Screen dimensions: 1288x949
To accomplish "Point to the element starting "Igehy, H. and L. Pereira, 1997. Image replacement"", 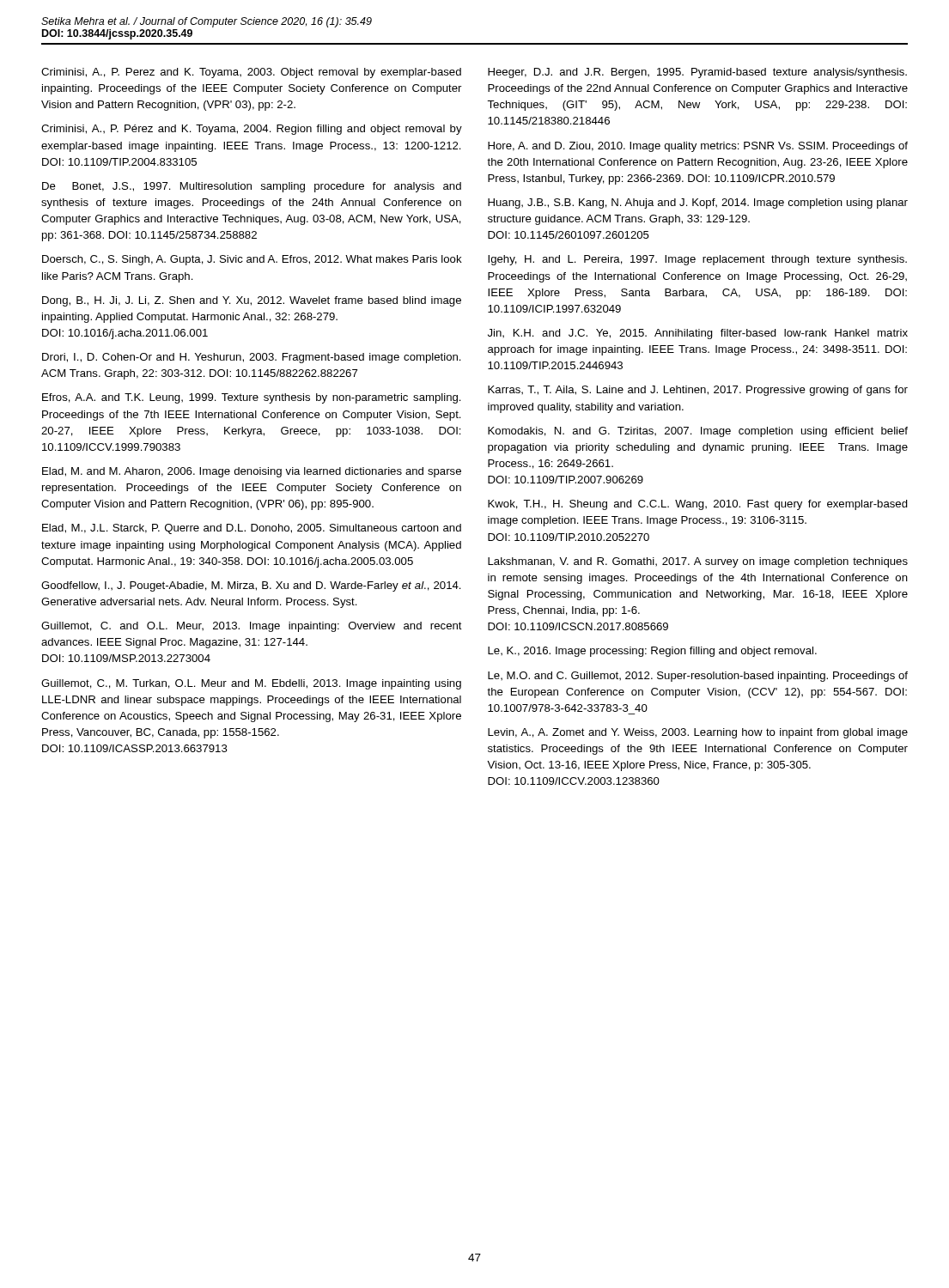I will tap(698, 284).
